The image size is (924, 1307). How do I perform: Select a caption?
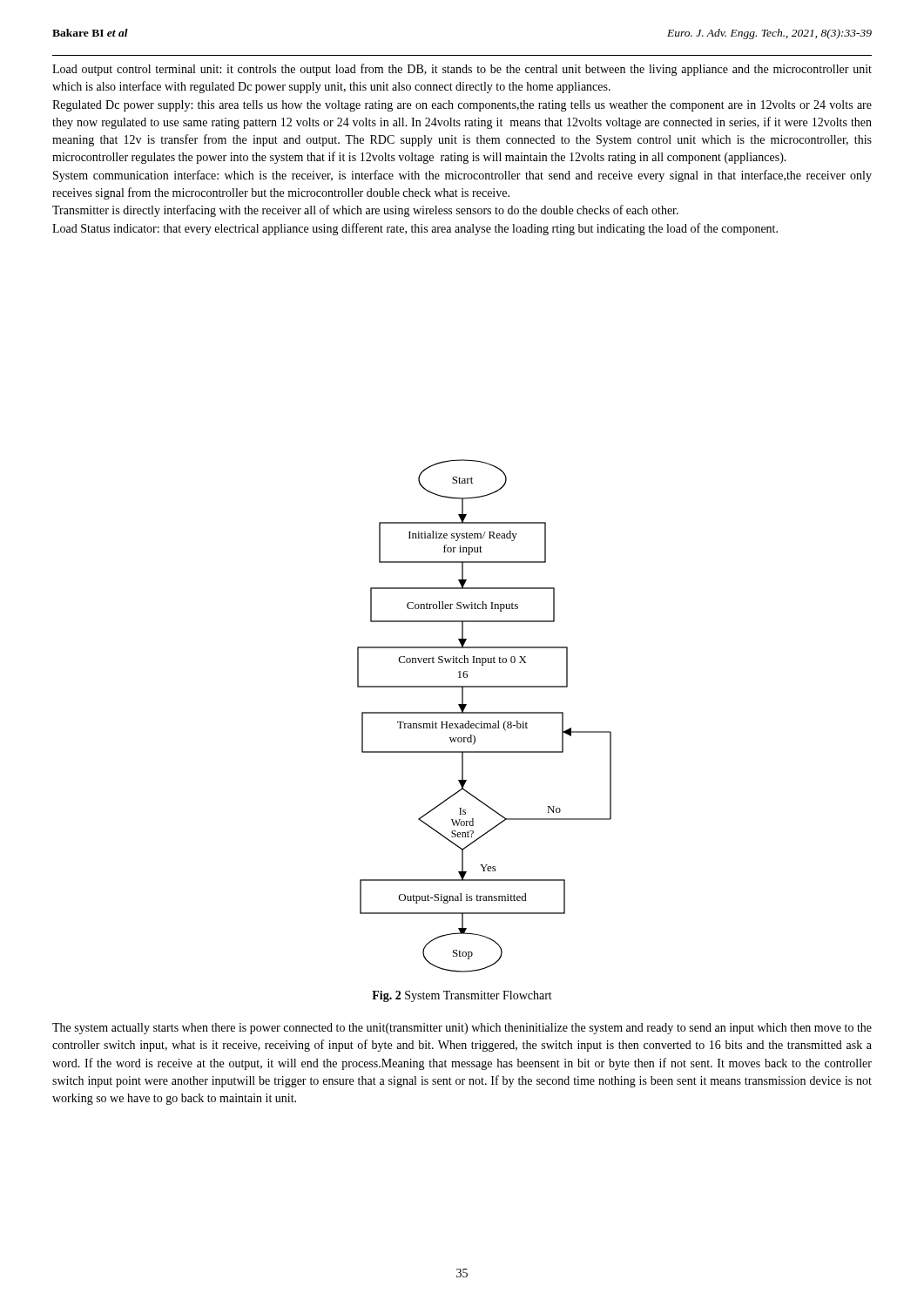pyautogui.click(x=462, y=996)
